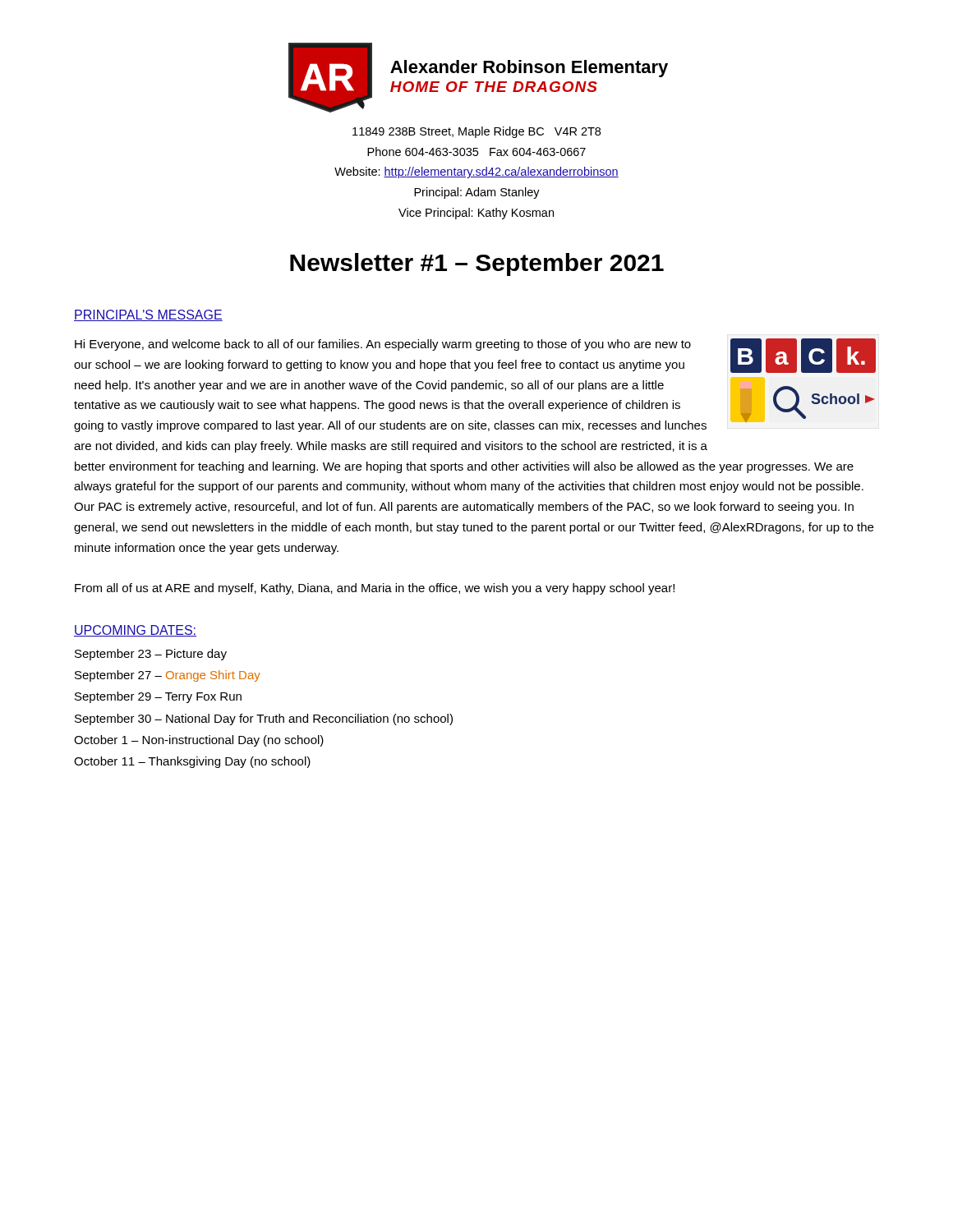953x1232 pixels.
Task: Find the passage starting "September 23 – Picture day"
Action: click(x=150, y=653)
